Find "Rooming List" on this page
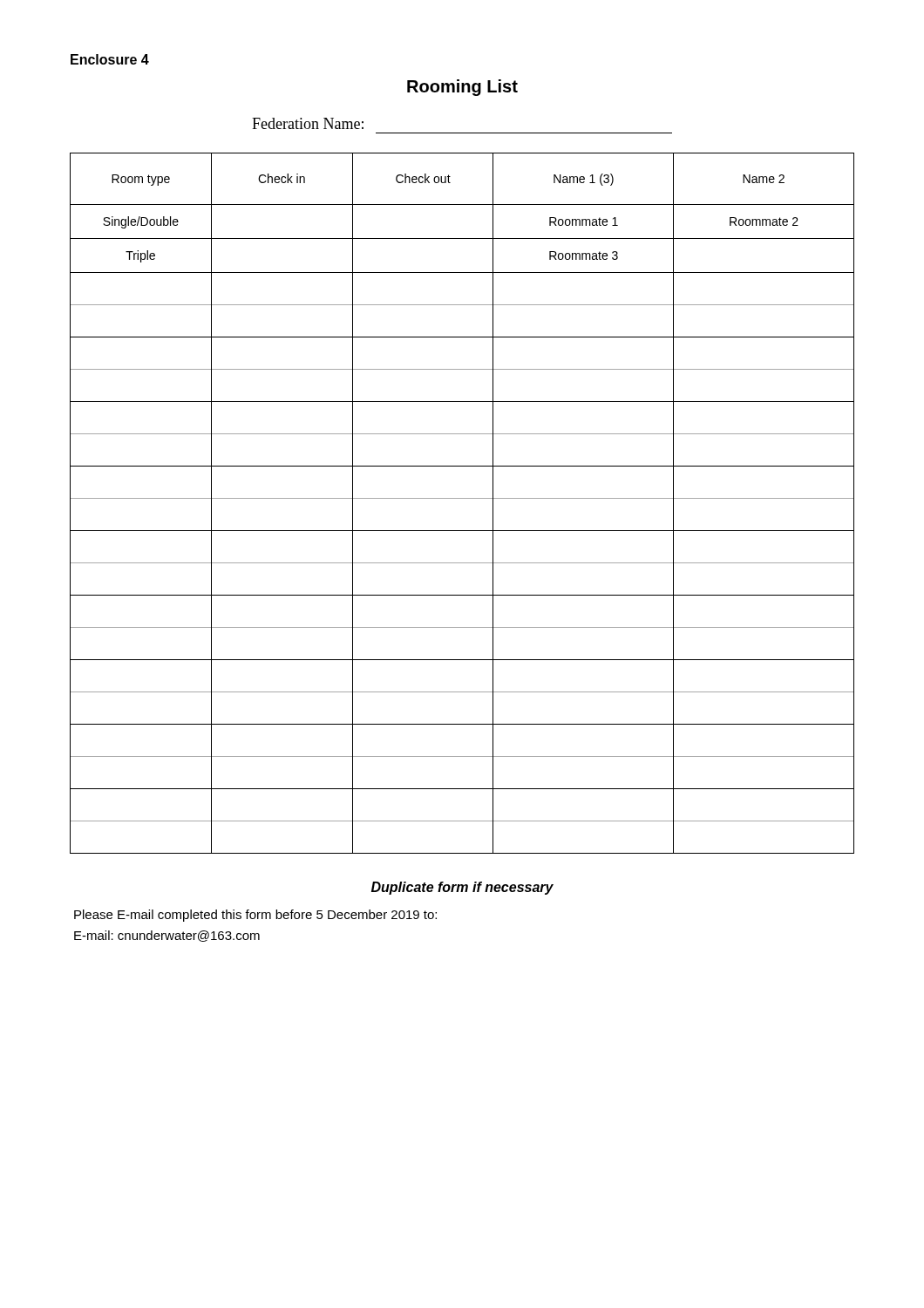The height and width of the screenshot is (1308, 924). click(x=462, y=86)
